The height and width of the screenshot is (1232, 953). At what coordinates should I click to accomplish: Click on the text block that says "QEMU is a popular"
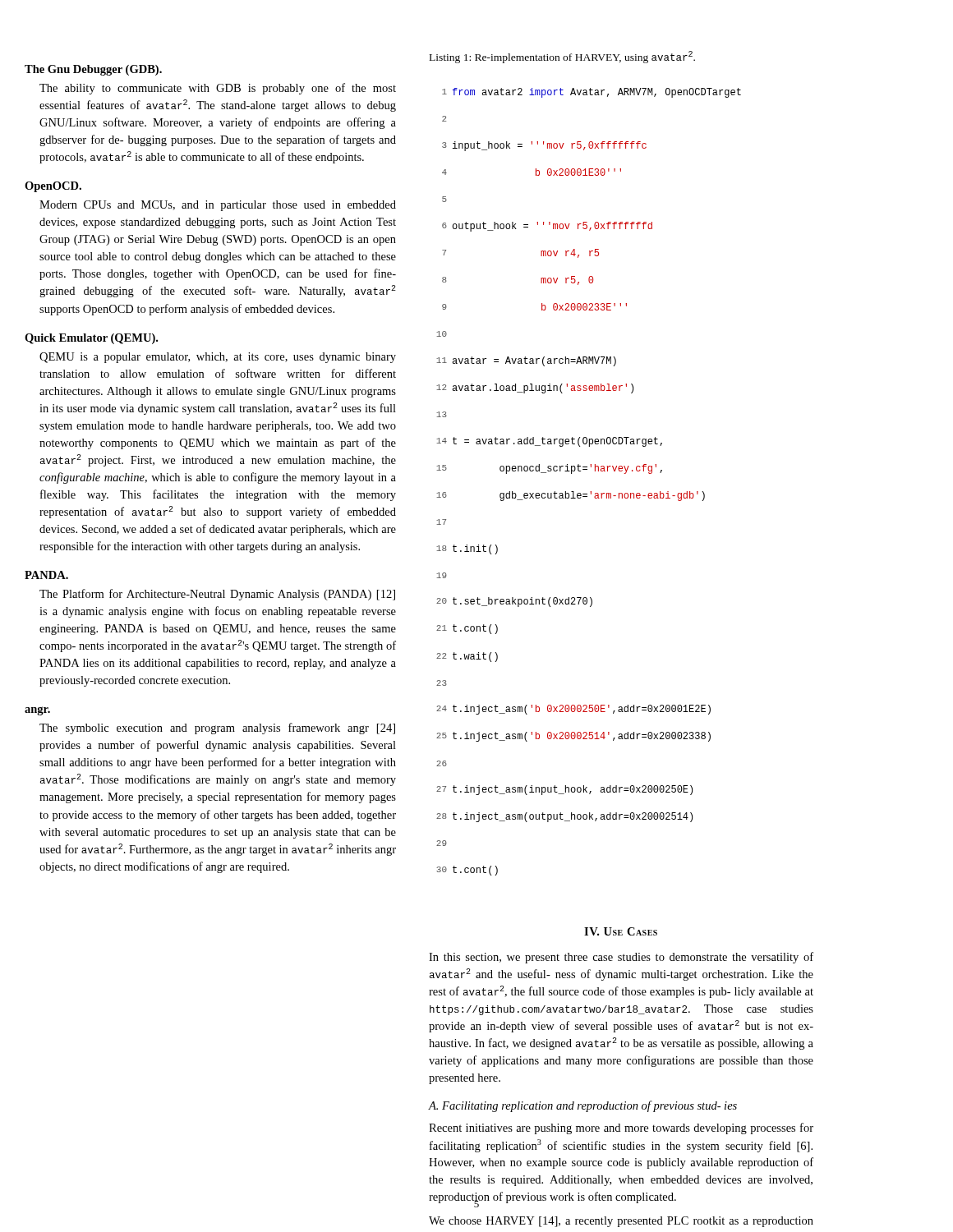click(218, 451)
